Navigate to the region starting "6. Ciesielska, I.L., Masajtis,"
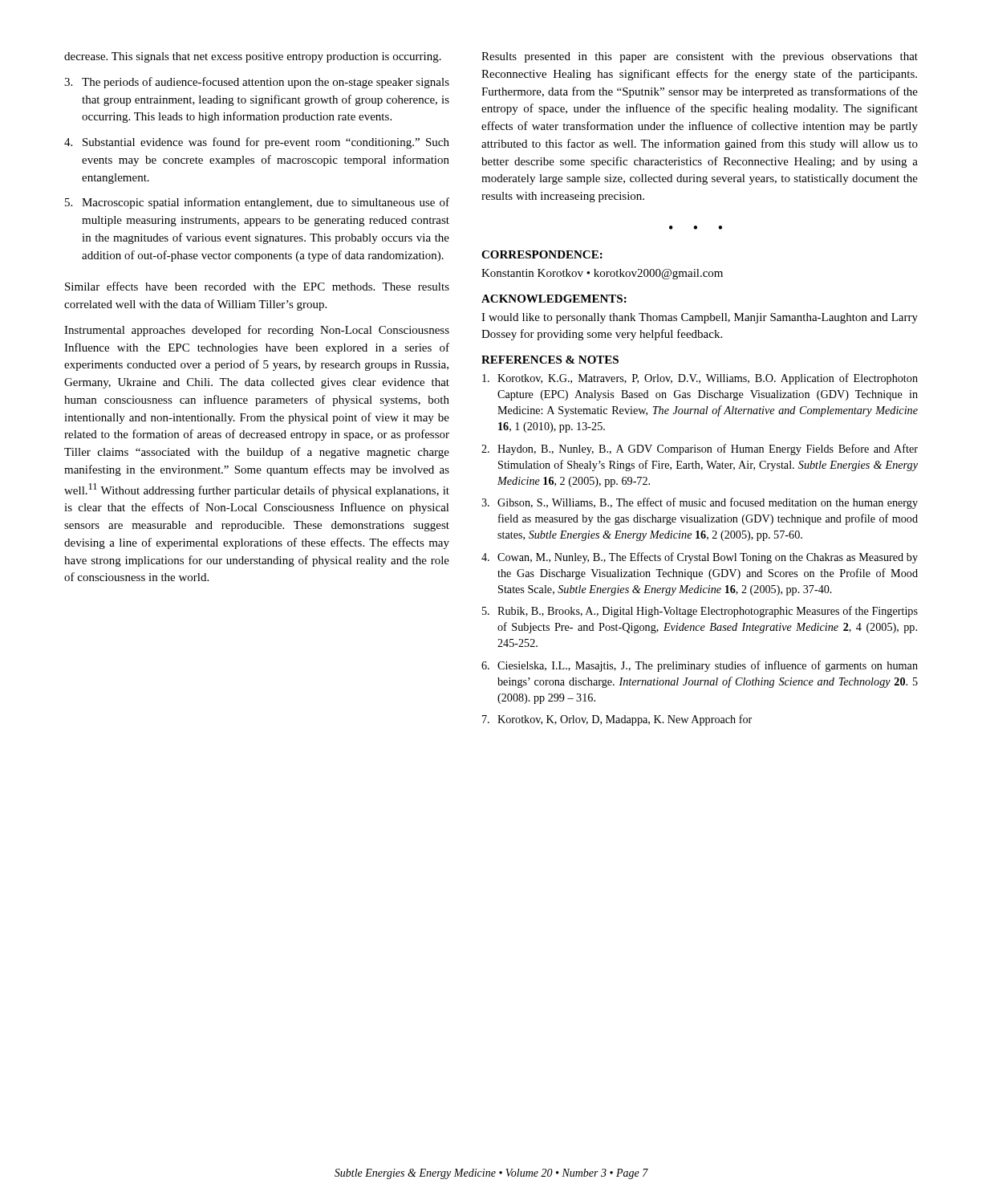Screen dimensions: 1204x982 (x=700, y=681)
